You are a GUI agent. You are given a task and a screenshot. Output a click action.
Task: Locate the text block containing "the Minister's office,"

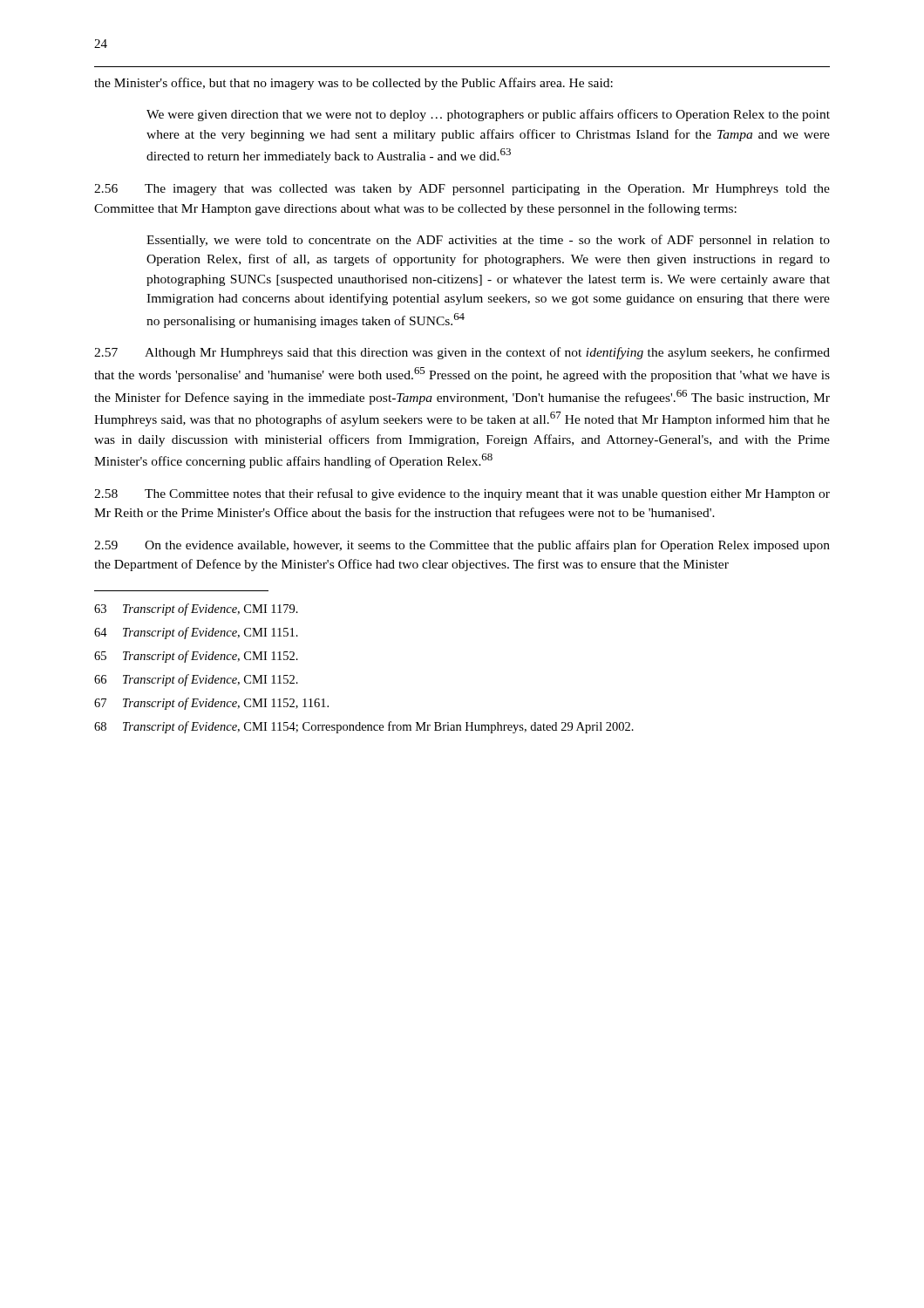[354, 82]
